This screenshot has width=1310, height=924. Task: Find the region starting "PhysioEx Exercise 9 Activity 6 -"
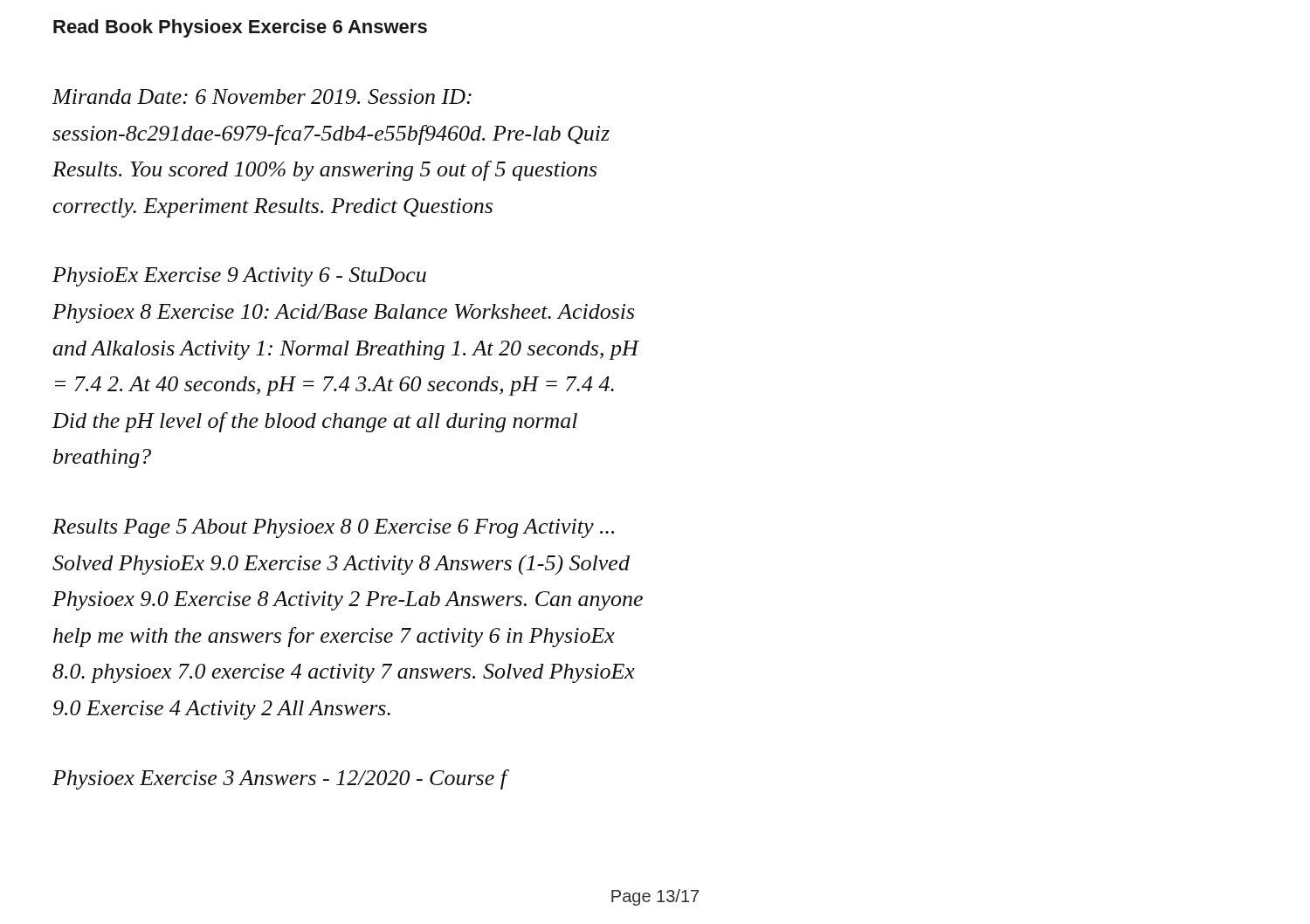click(x=345, y=366)
